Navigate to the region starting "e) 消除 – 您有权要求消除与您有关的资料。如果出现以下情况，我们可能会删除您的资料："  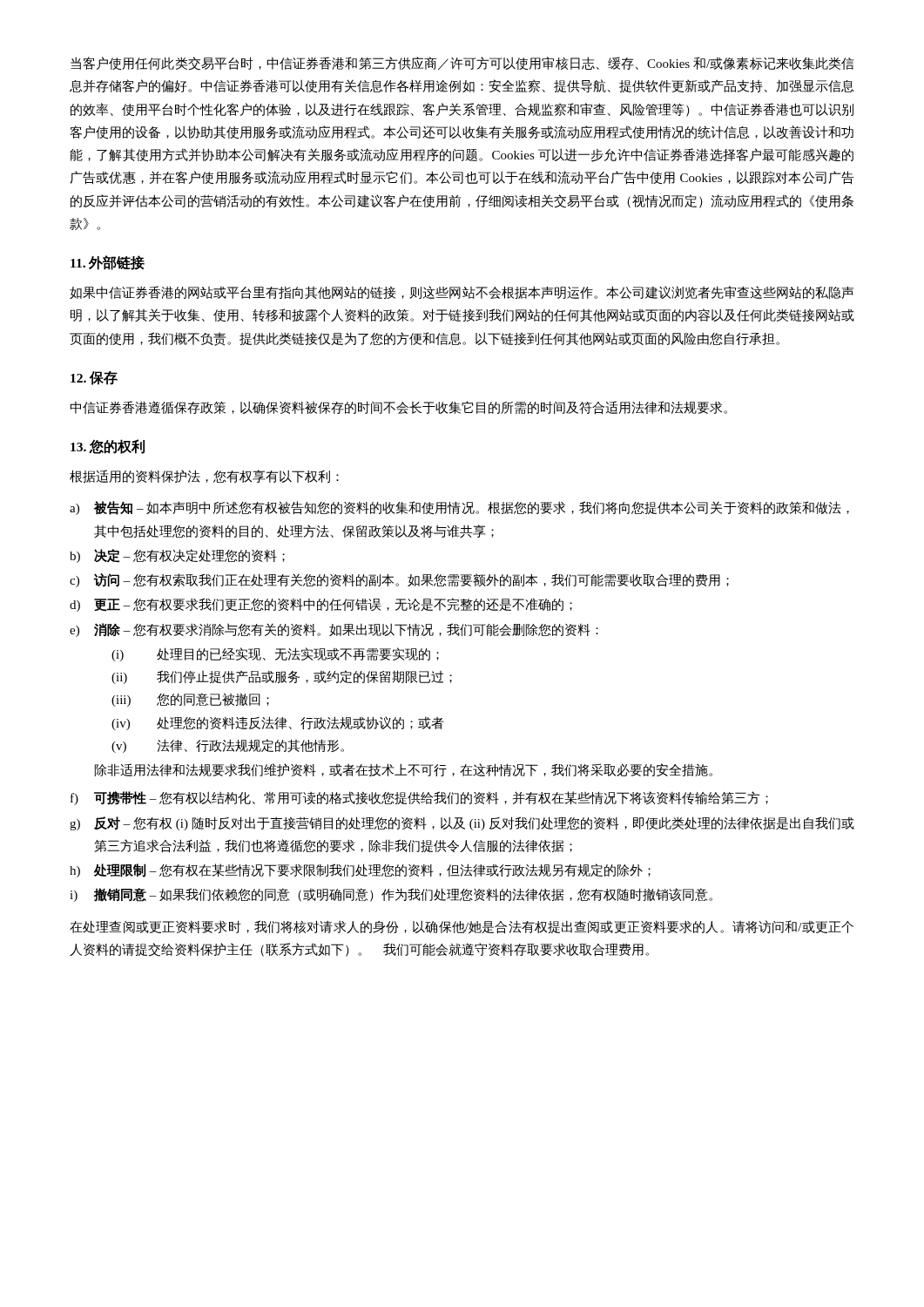point(334,630)
